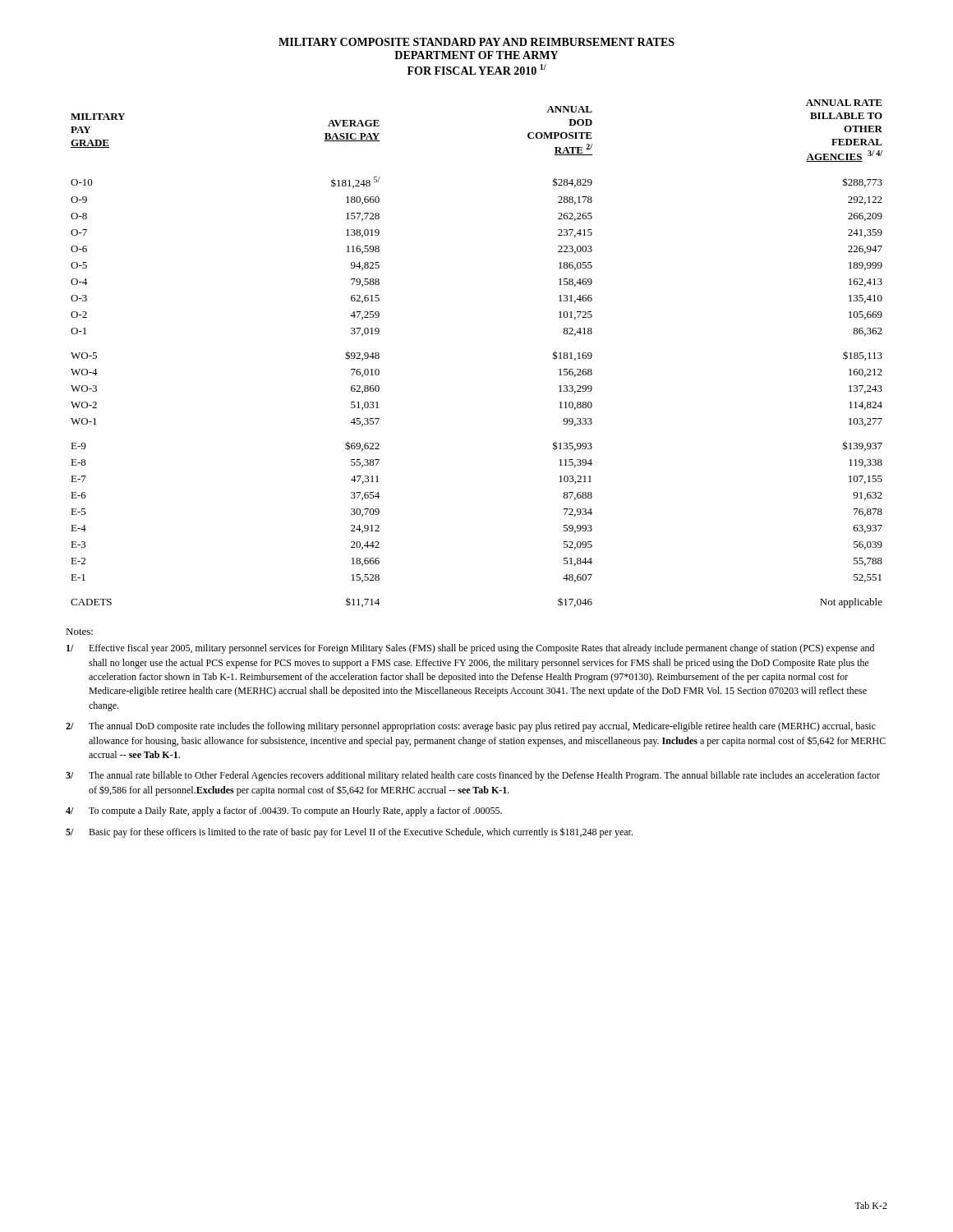This screenshot has width=953, height=1232.
Task: Click on the table containing "MILITARY PAY GRADE"
Action: [476, 352]
